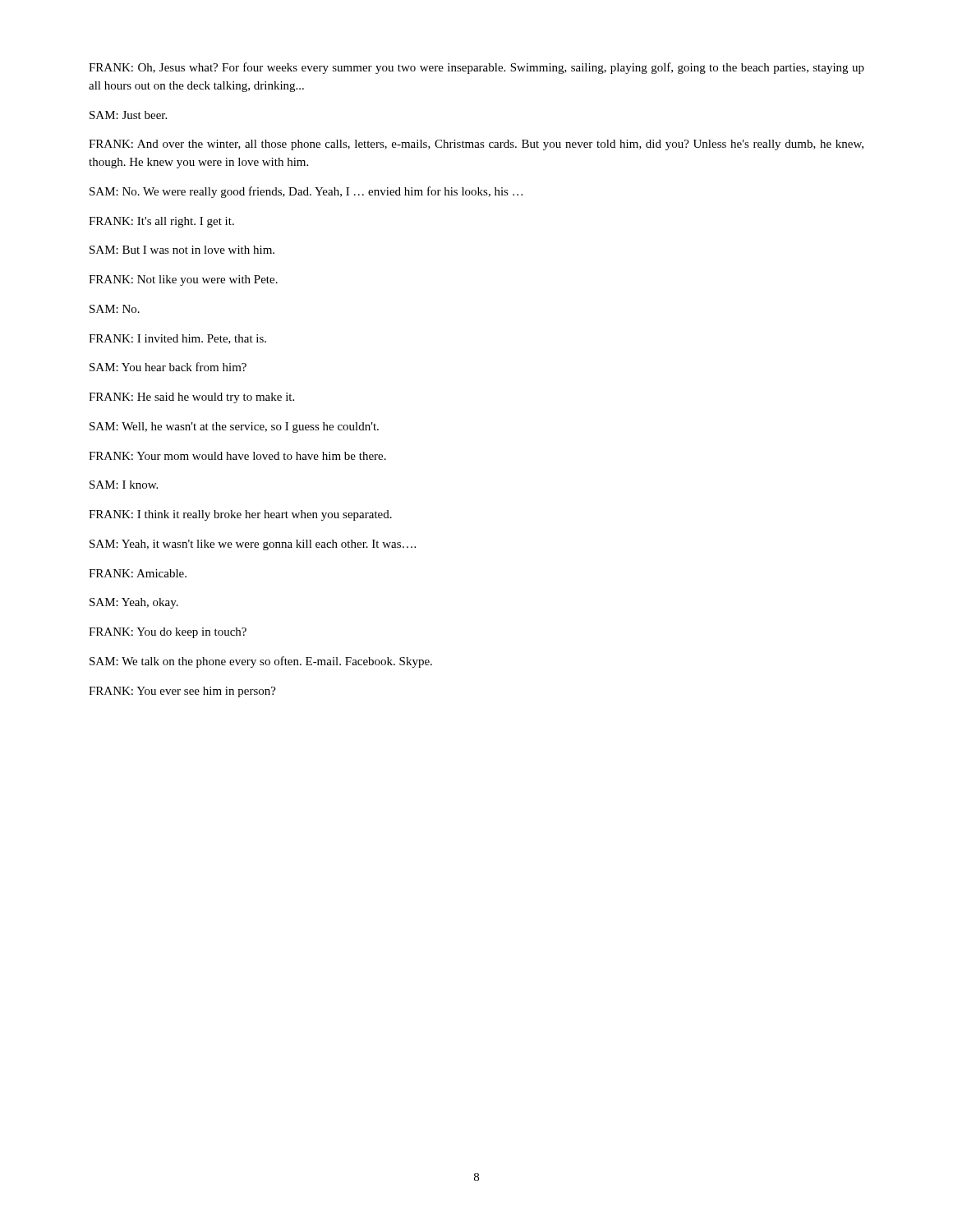The width and height of the screenshot is (953, 1232).
Task: Point to the block beginning "FRANK: Your mom would have loved to have"
Action: tap(238, 455)
